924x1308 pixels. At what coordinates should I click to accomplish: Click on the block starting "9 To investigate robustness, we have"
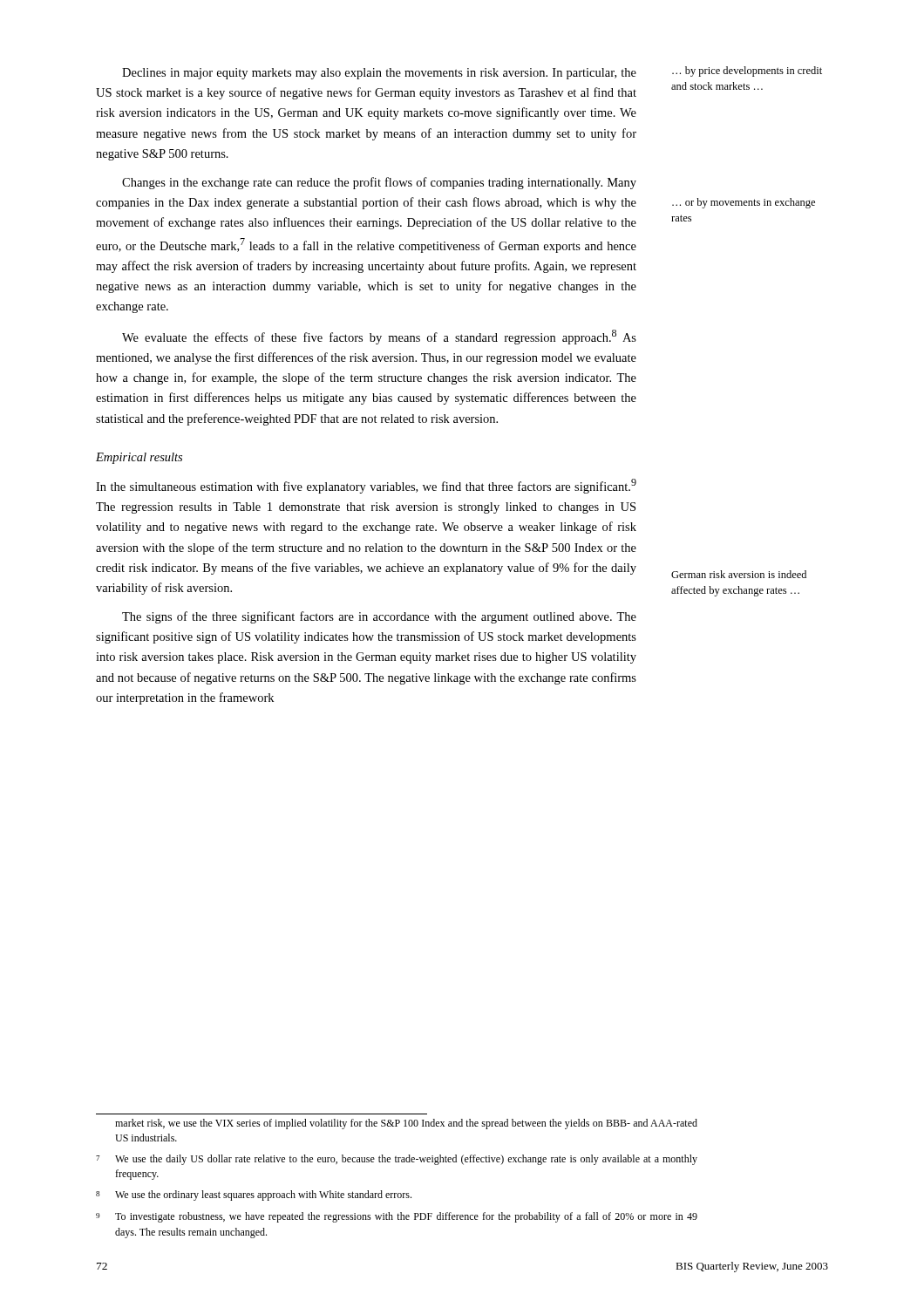pyautogui.click(x=397, y=1225)
